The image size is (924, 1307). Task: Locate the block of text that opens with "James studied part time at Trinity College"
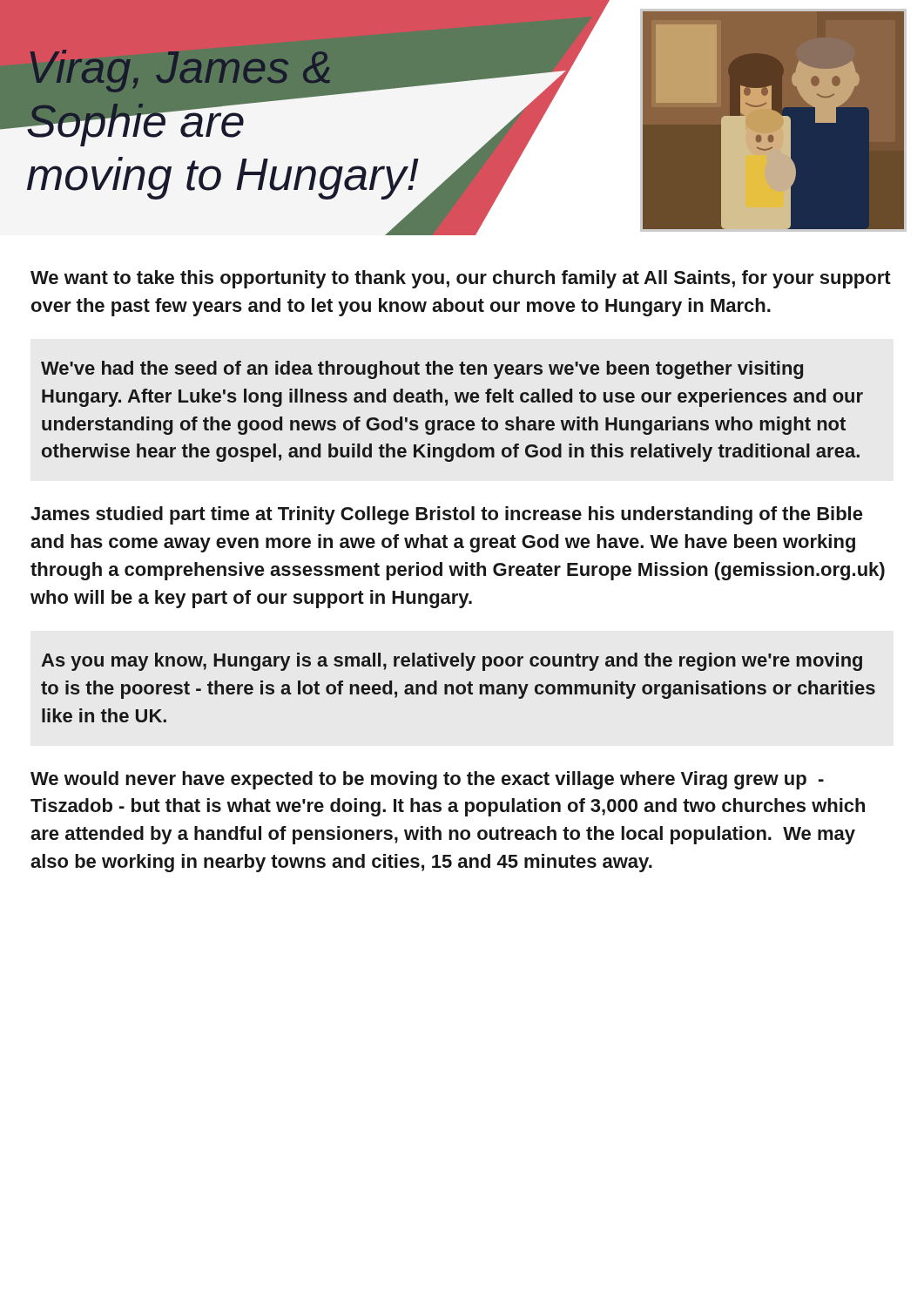coord(458,556)
